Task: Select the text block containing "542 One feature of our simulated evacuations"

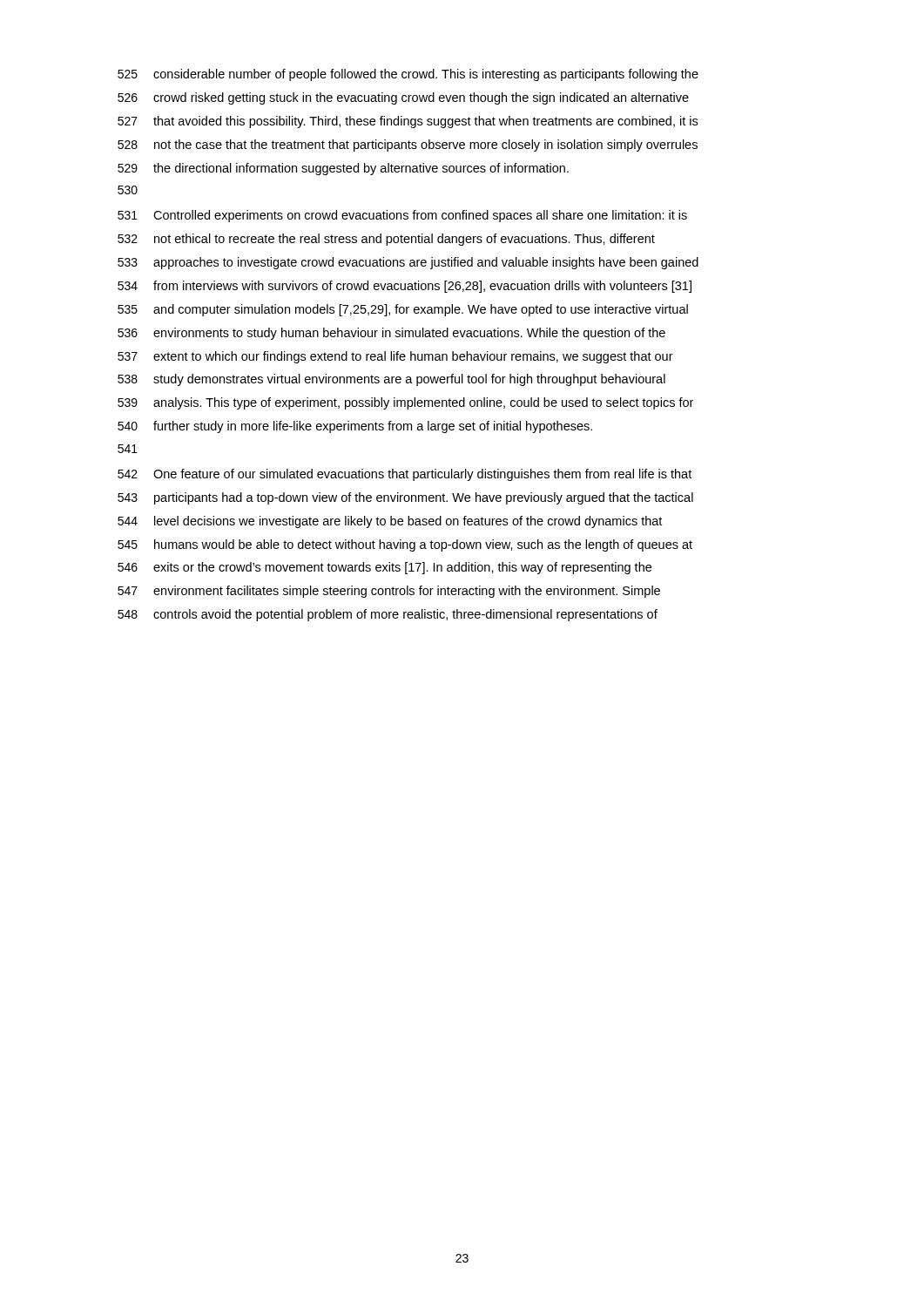Action: (462, 545)
